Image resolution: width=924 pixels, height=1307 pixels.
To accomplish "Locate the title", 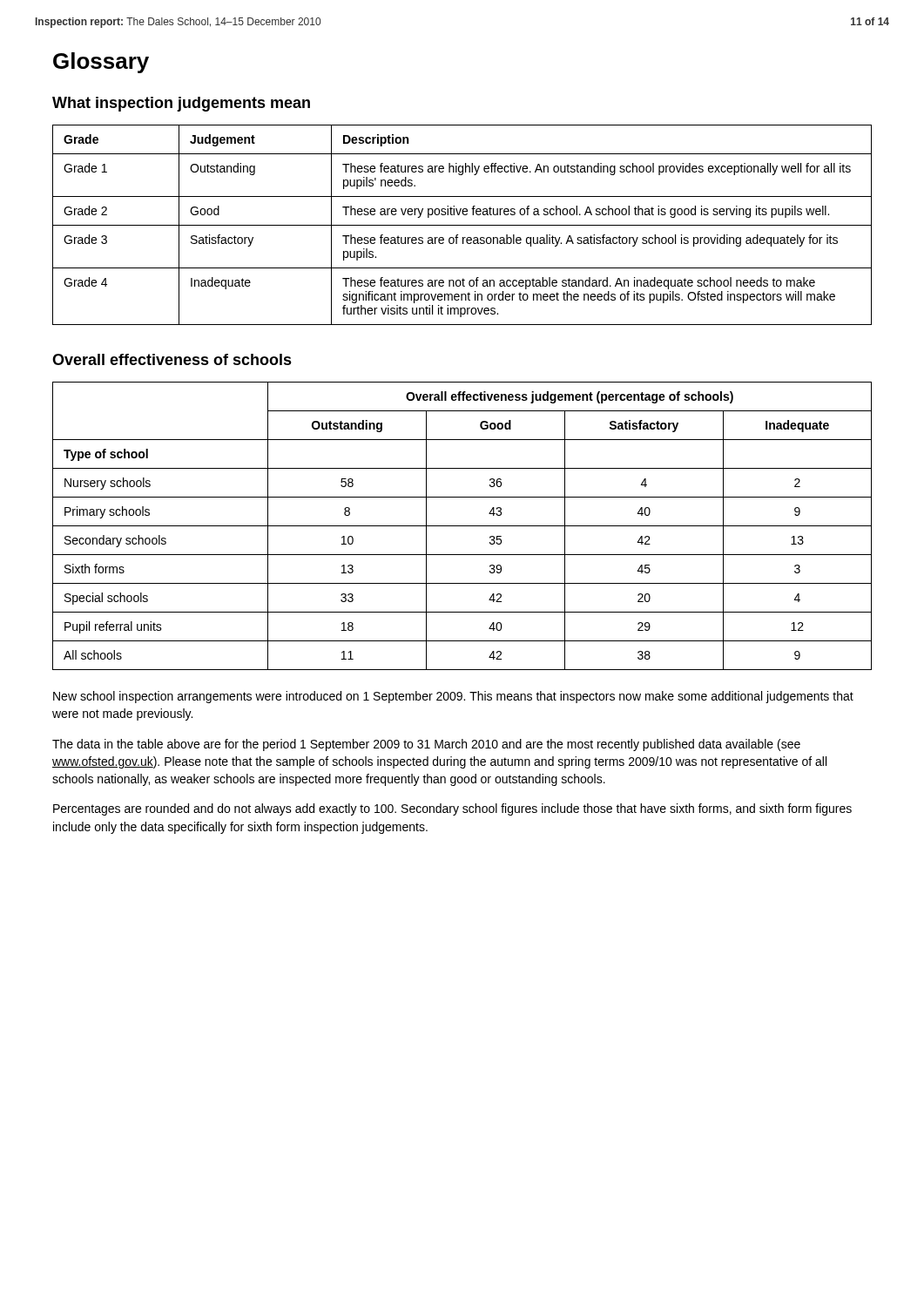I will [101, 61].
